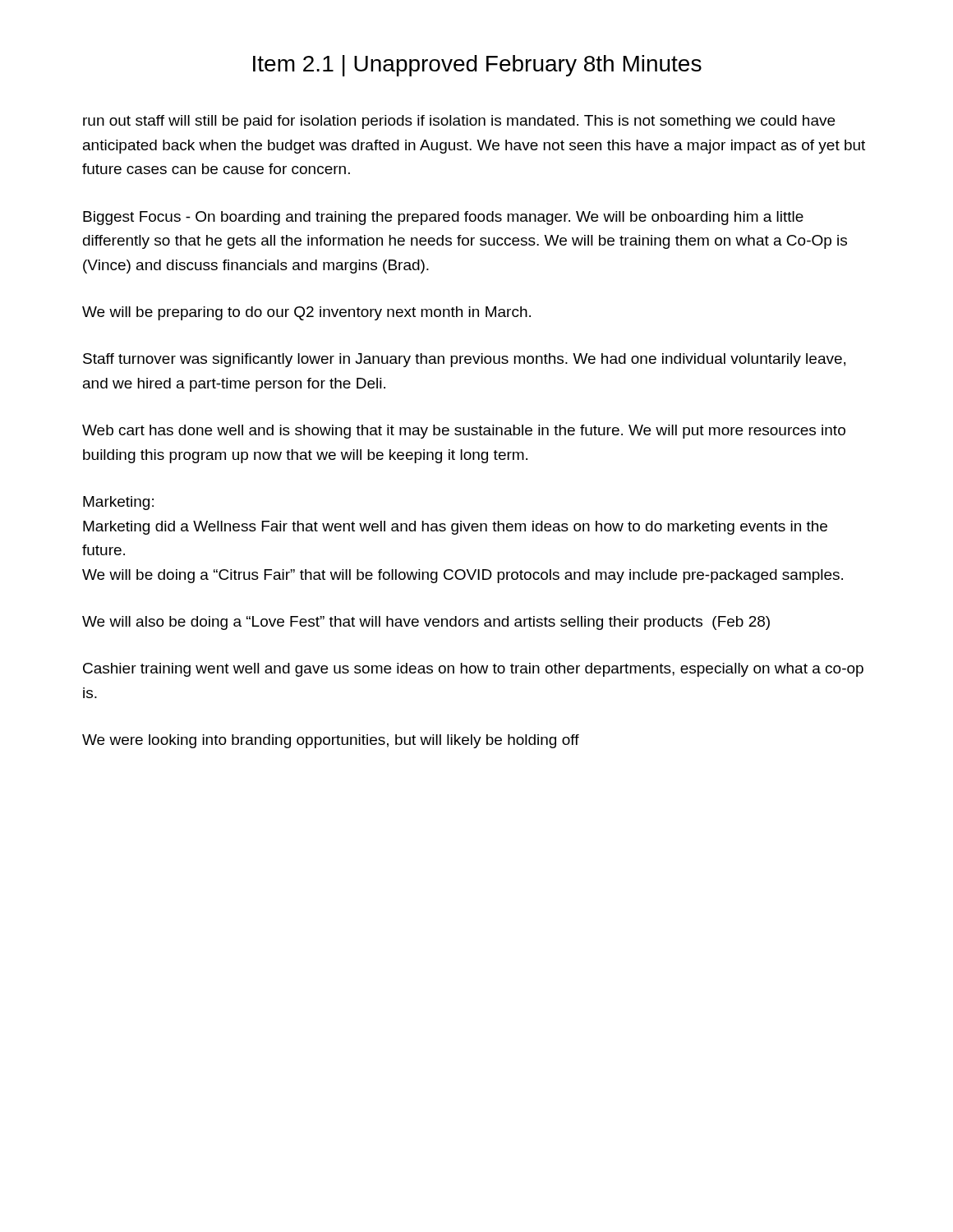The height and width of the screenshot is (1232, 953).
Task: Select the element starting "Staff turnover was significantly lower in"
Action: pyautogui.click(x=464, y=371)
